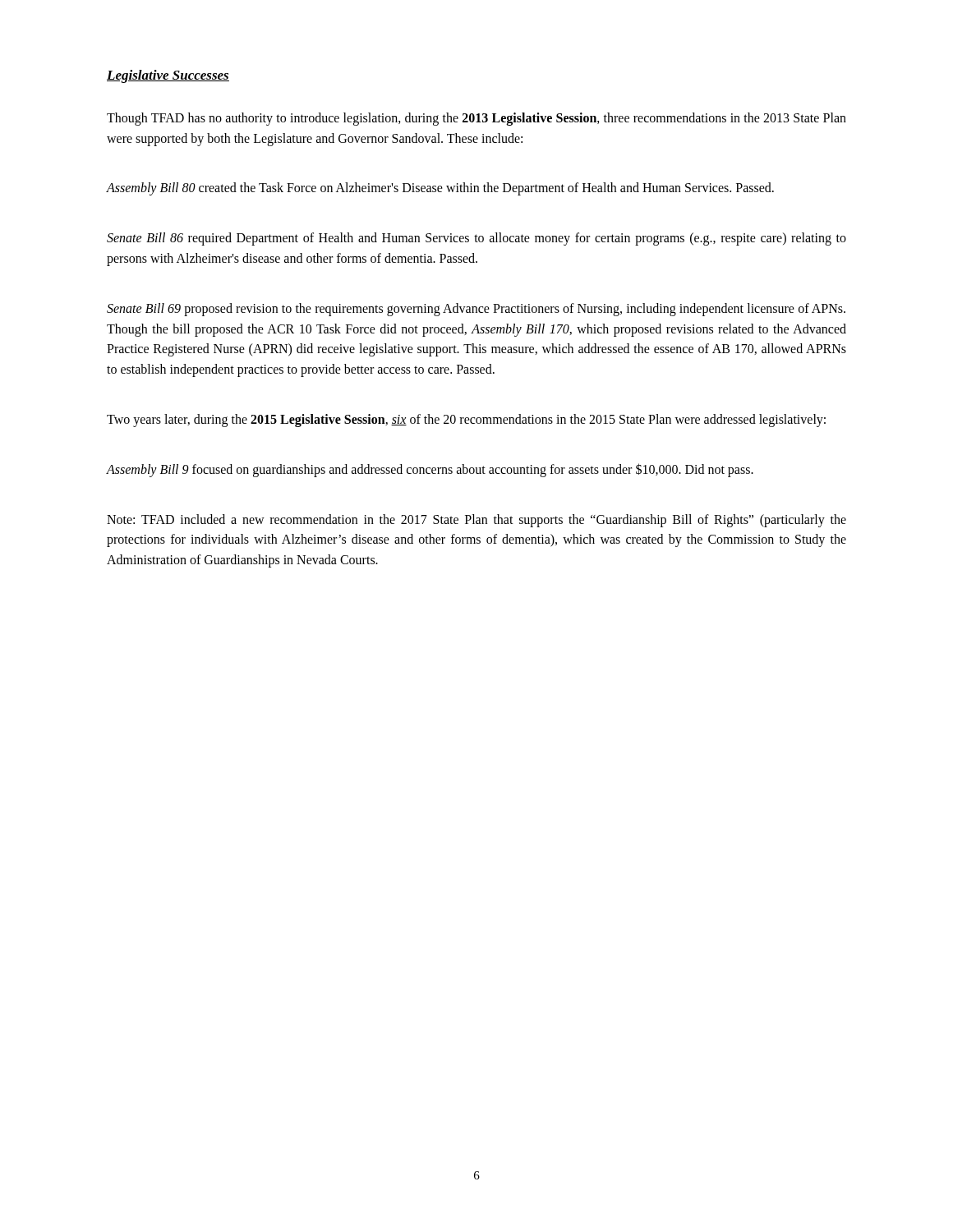The height and width of the screenshot is (1232, 953).
Task: Locate the block of text that opens with "Though TFAD has no authority"
Action: pyautogui.click(x=476, y=128)
